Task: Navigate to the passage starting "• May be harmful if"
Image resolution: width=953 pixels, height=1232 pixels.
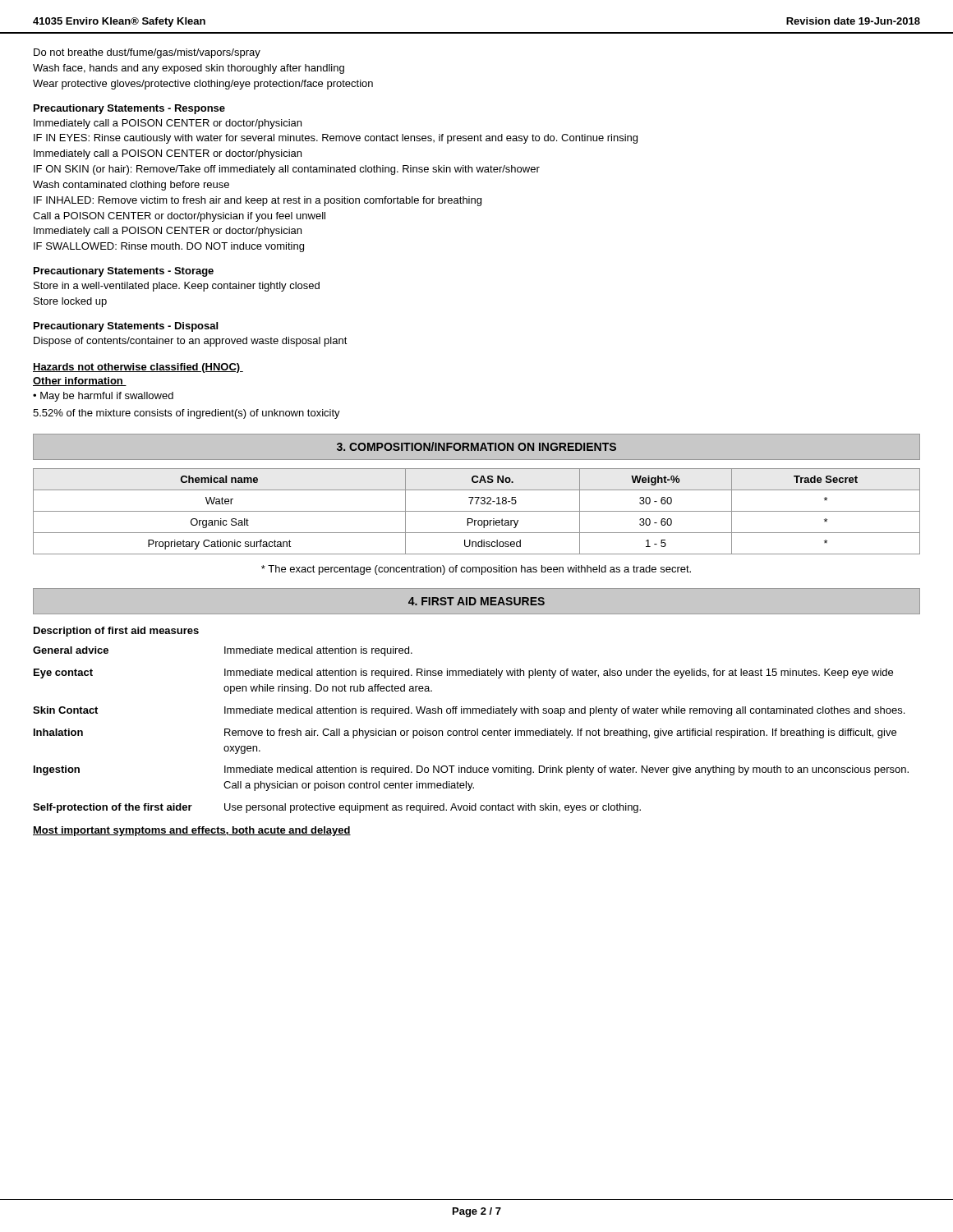Action: (103, 395)
